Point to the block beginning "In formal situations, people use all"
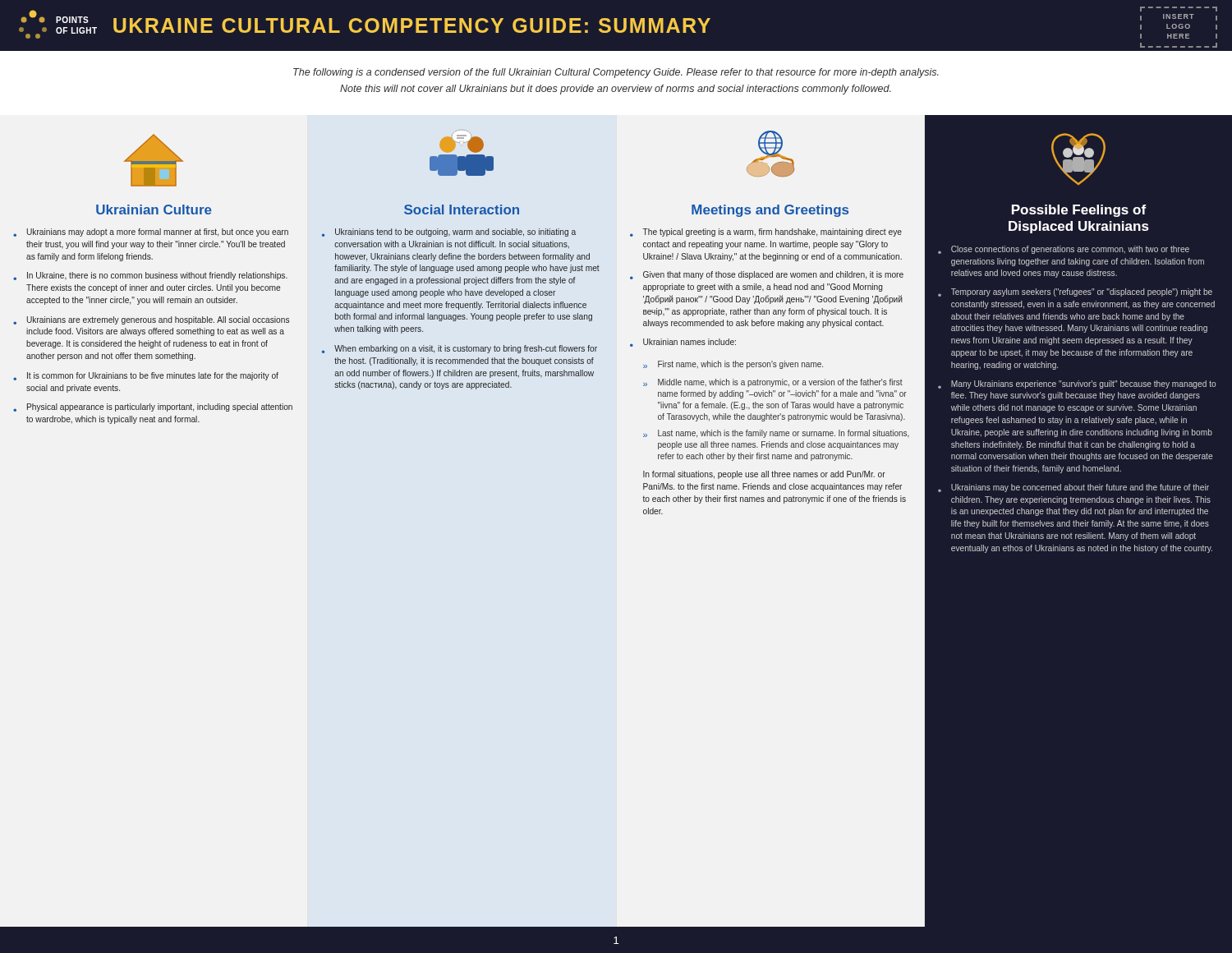This screenshot has height=953, width=1232. (774, 493)
